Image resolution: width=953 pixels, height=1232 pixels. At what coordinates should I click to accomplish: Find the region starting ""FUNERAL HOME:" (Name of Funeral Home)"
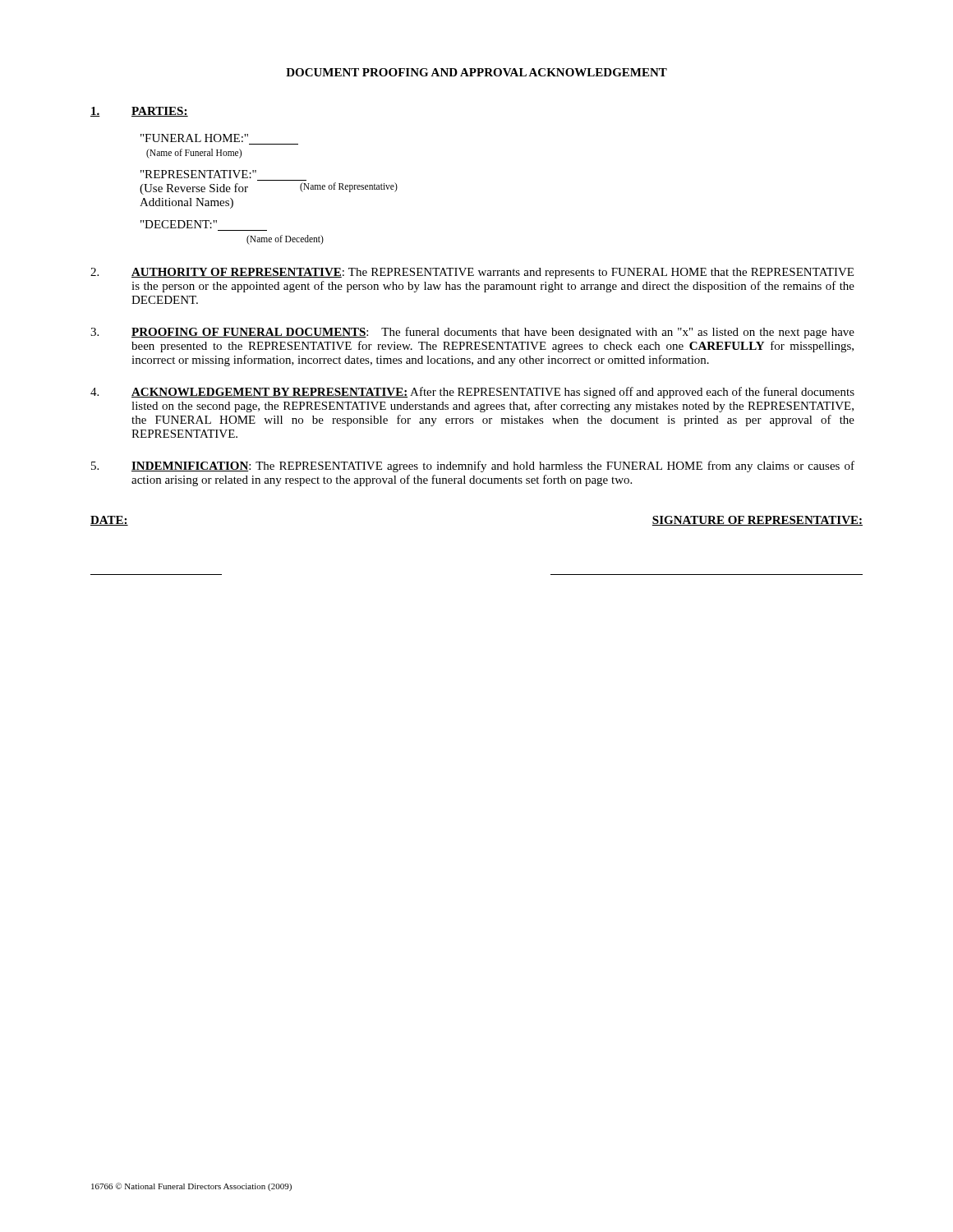click(x=219, y=145)
